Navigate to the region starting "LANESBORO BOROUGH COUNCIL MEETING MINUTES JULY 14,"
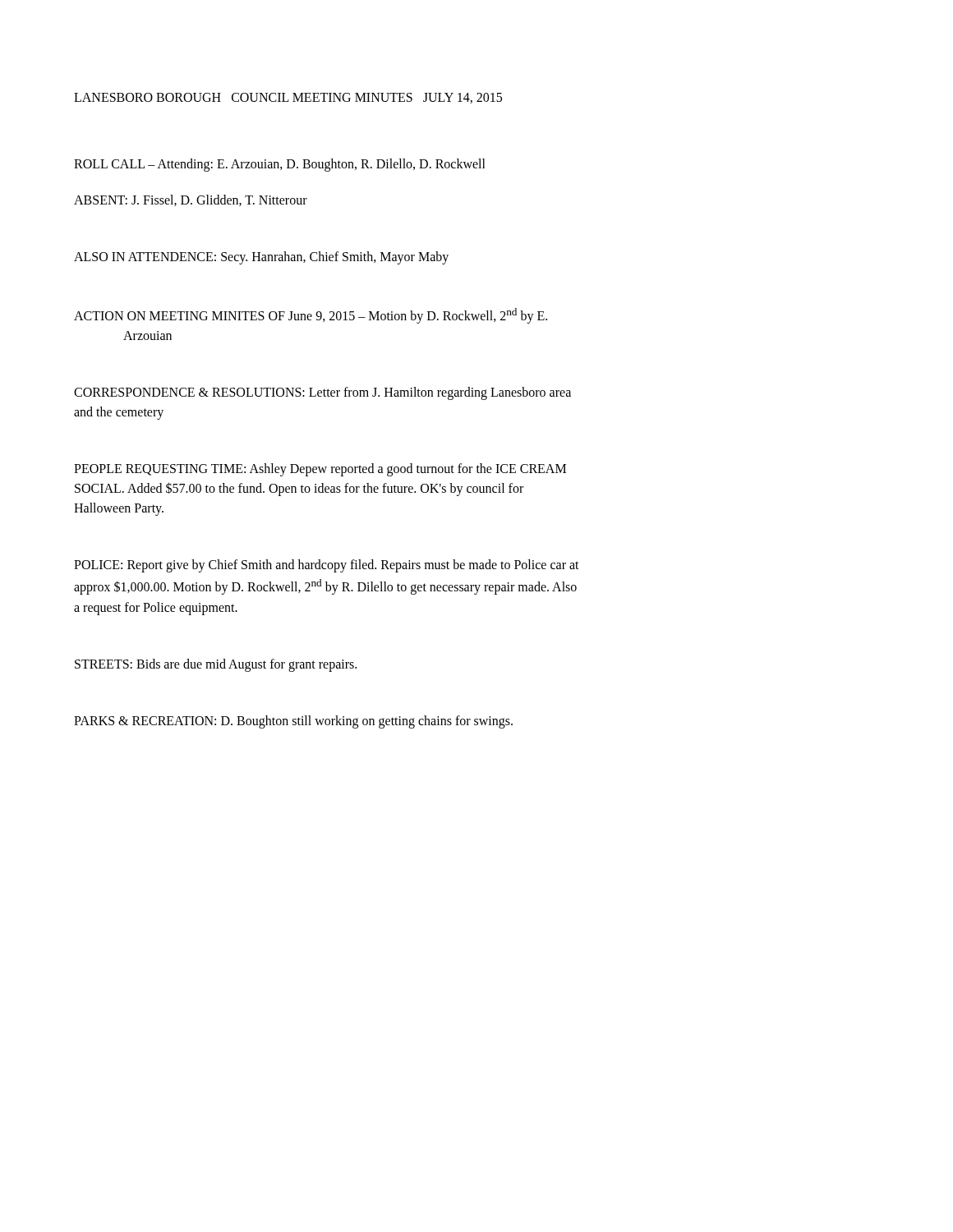This screenshot has height=1232, width=953. [x=288, y=97]
